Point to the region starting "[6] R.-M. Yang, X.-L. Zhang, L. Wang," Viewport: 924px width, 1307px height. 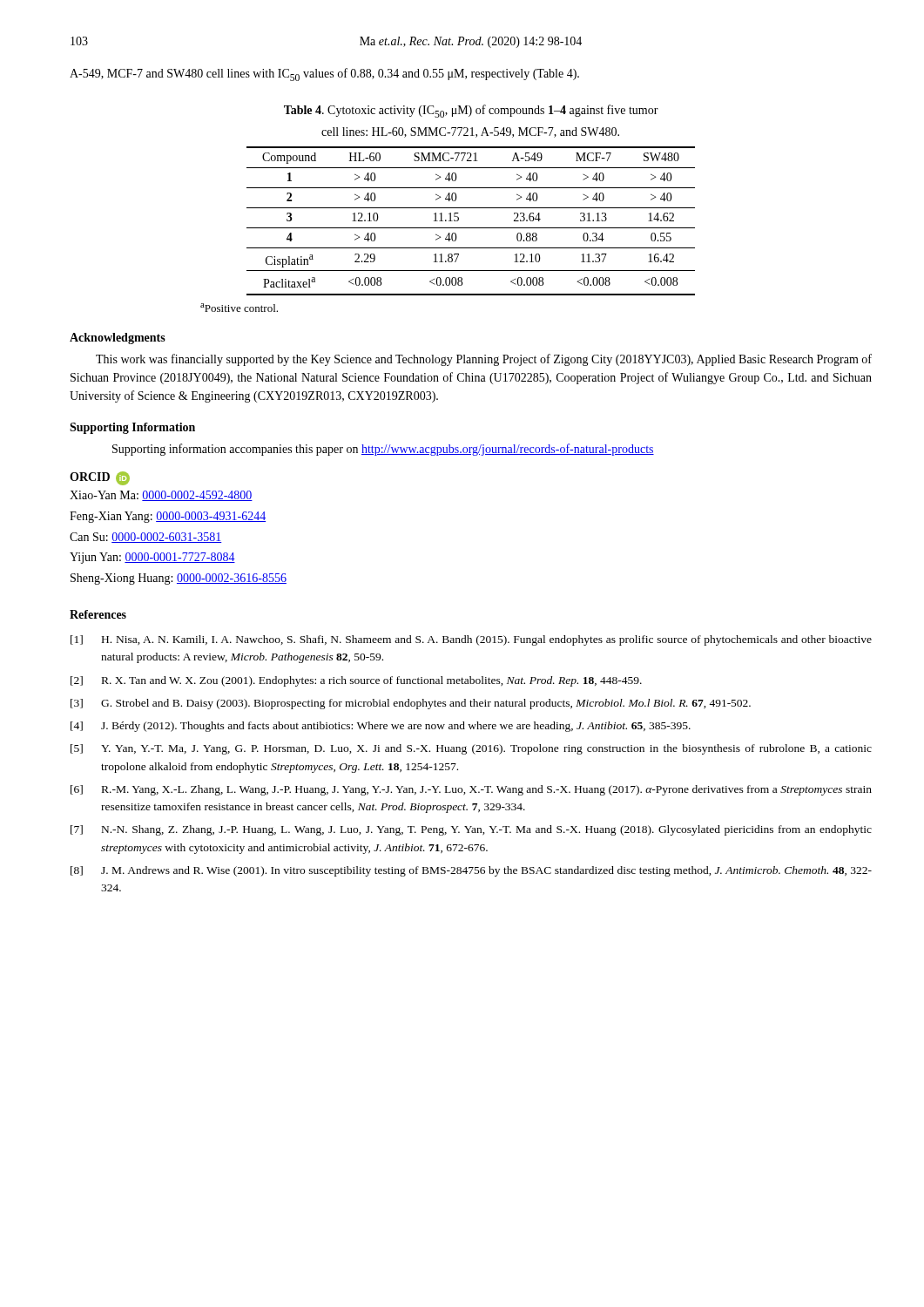click(x=471, y=798)
